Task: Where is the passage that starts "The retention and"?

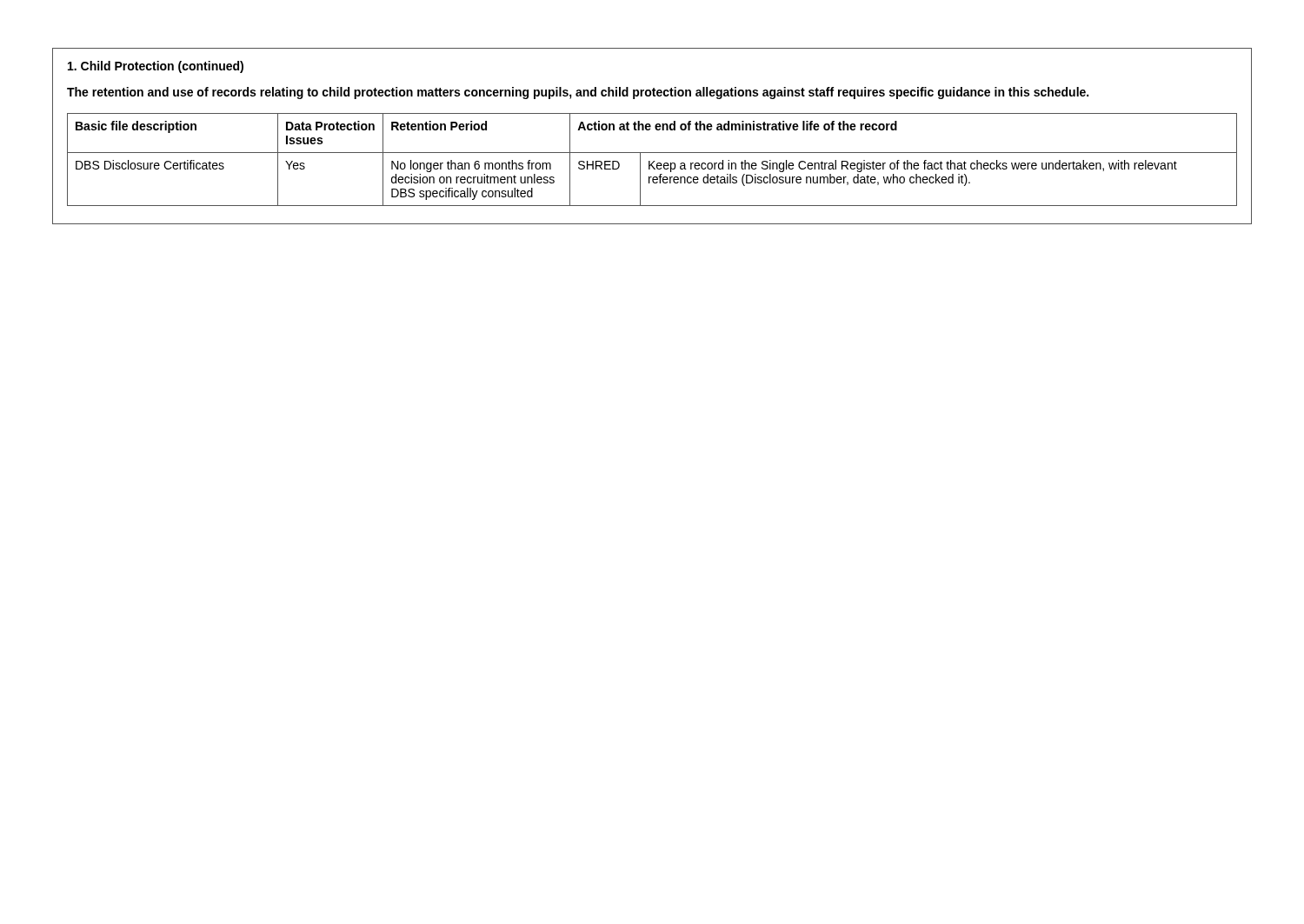Action: [578, 92]
